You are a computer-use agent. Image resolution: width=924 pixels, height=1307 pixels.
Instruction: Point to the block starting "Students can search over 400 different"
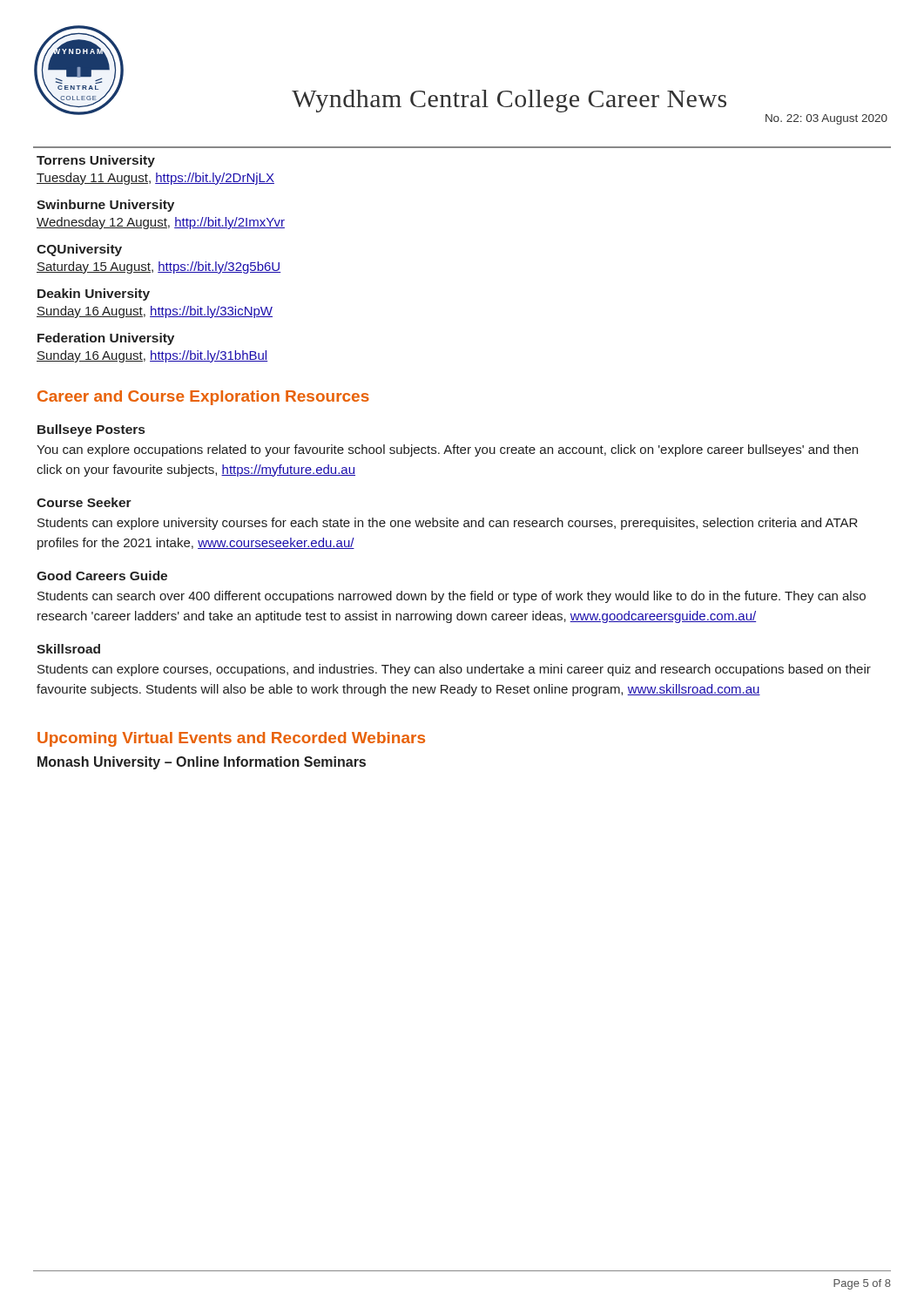(451, 605)
